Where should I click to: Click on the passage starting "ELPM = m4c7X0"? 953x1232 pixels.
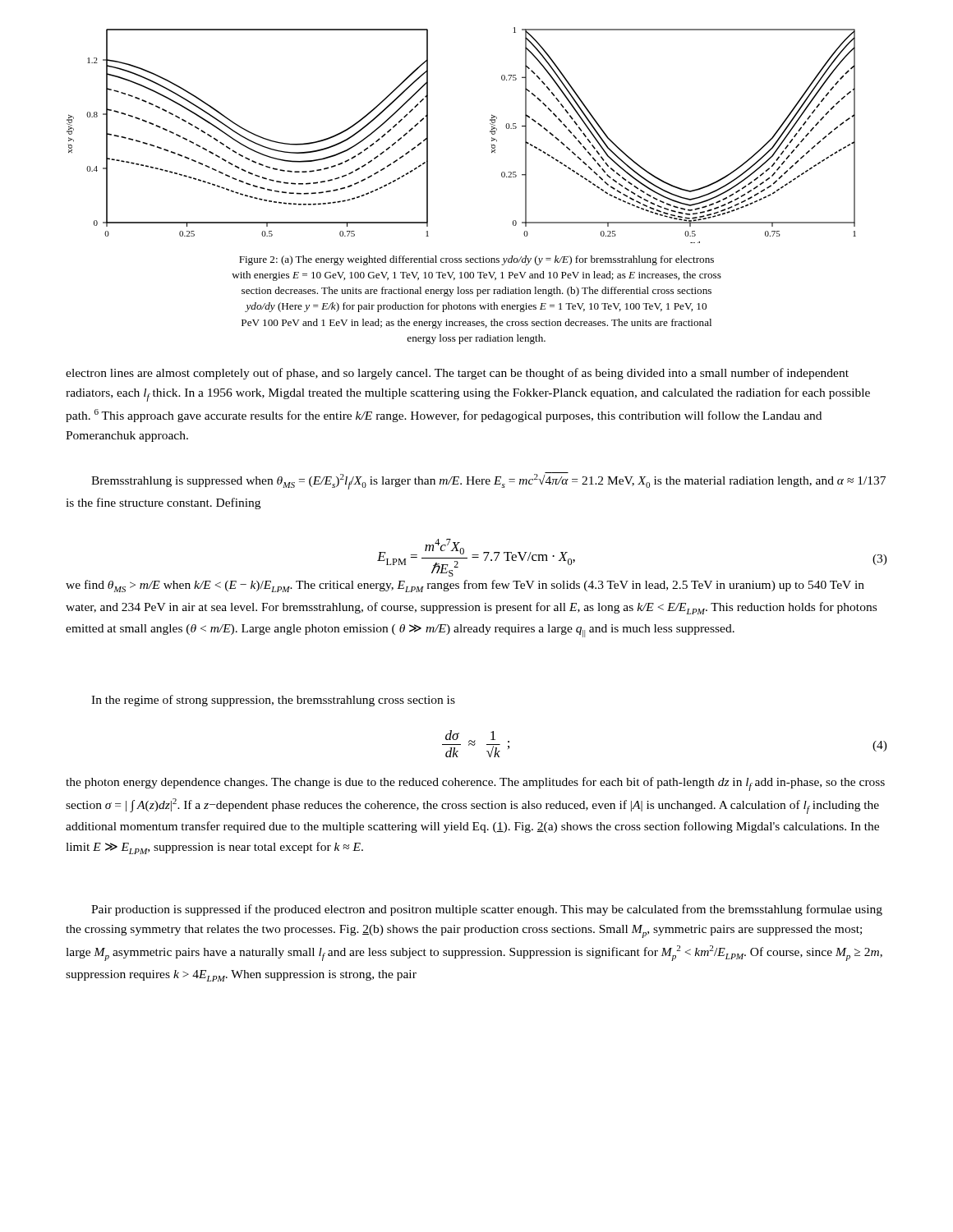click(x=476, y=558)
